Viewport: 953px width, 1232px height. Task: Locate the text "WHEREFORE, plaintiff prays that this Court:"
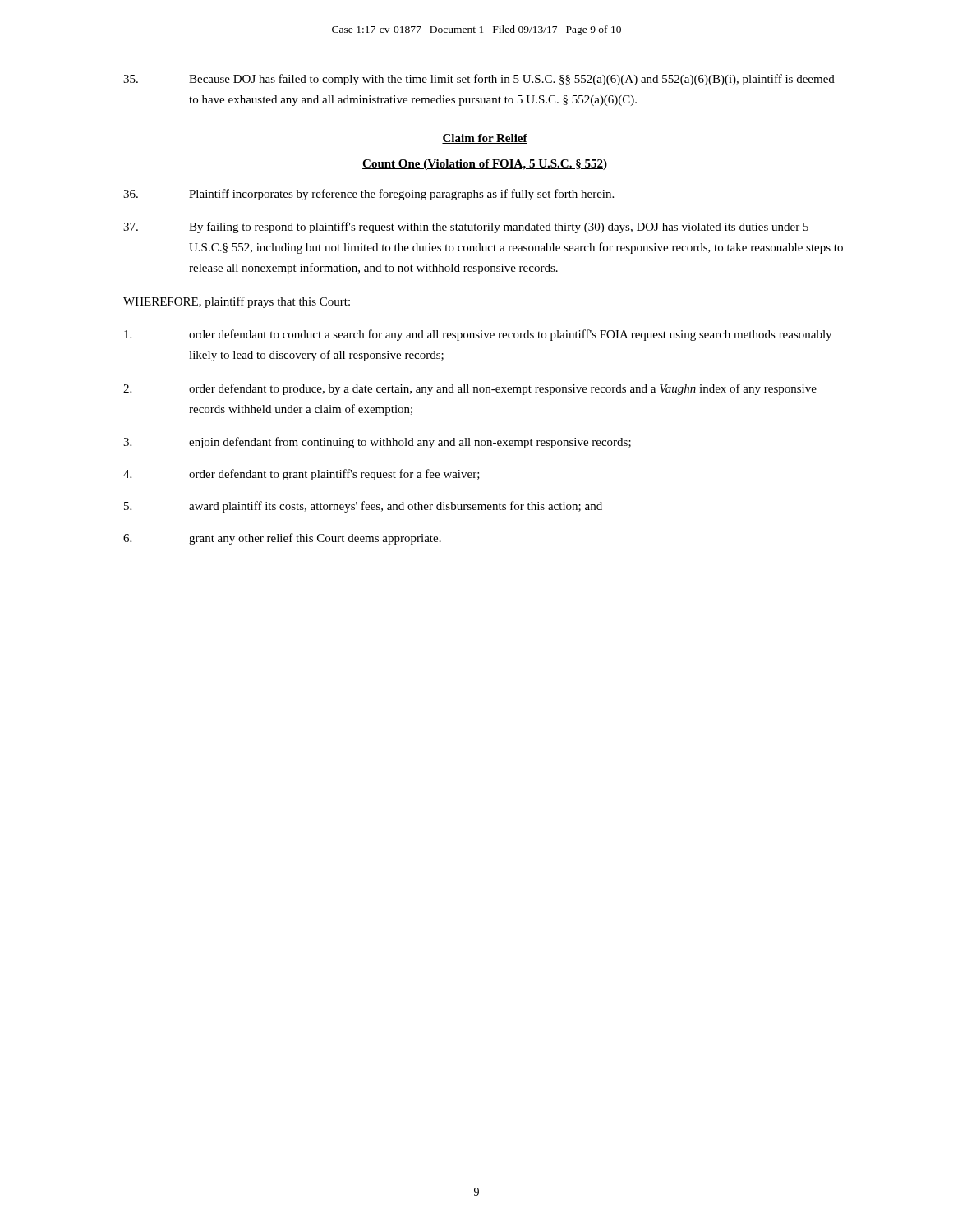(x=237, y=301)
